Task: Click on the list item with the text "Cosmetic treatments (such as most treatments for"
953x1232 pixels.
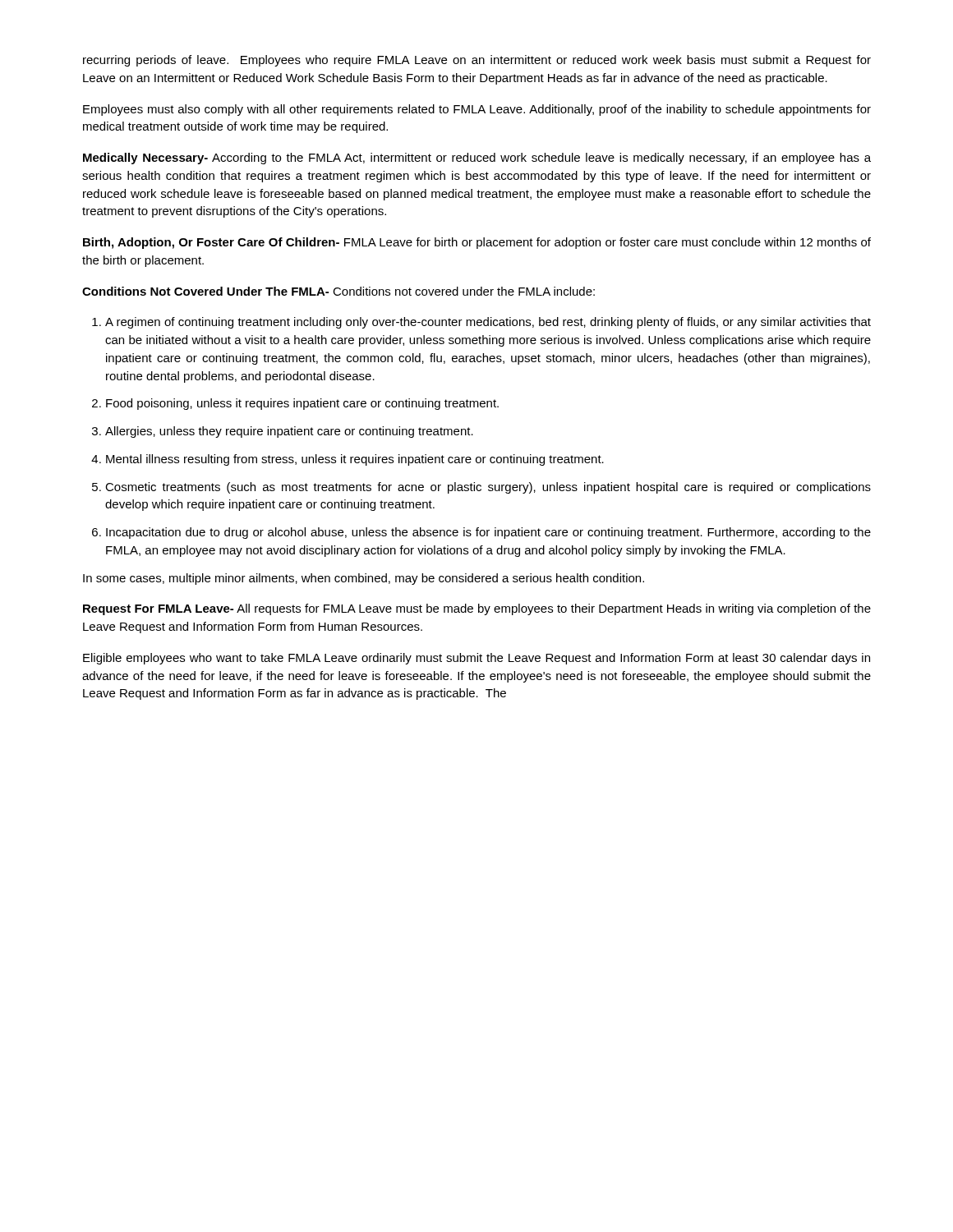Action: pyautogui.click(x=476, y=496)
